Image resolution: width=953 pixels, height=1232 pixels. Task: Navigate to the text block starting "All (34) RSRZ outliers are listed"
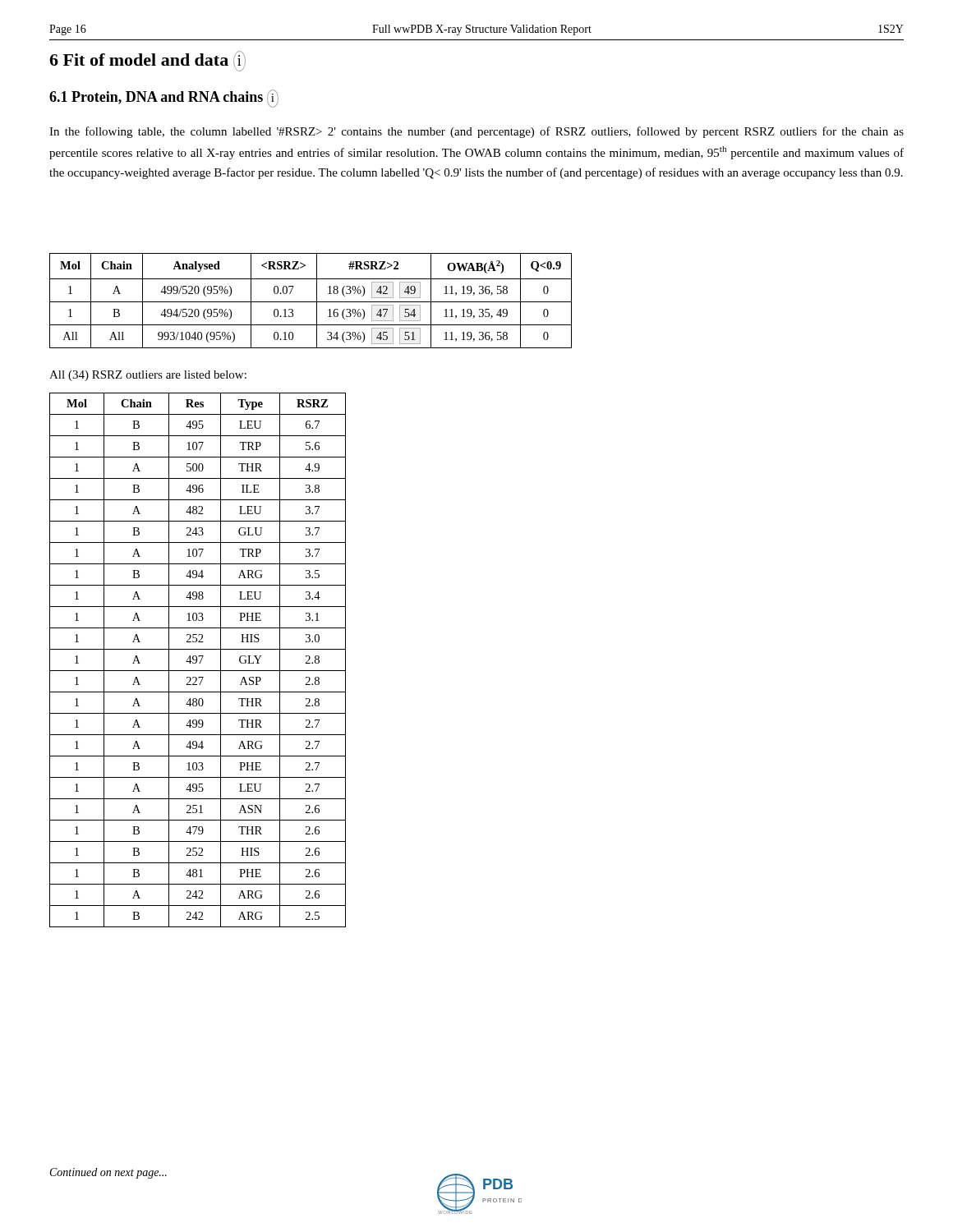point(148,375)
